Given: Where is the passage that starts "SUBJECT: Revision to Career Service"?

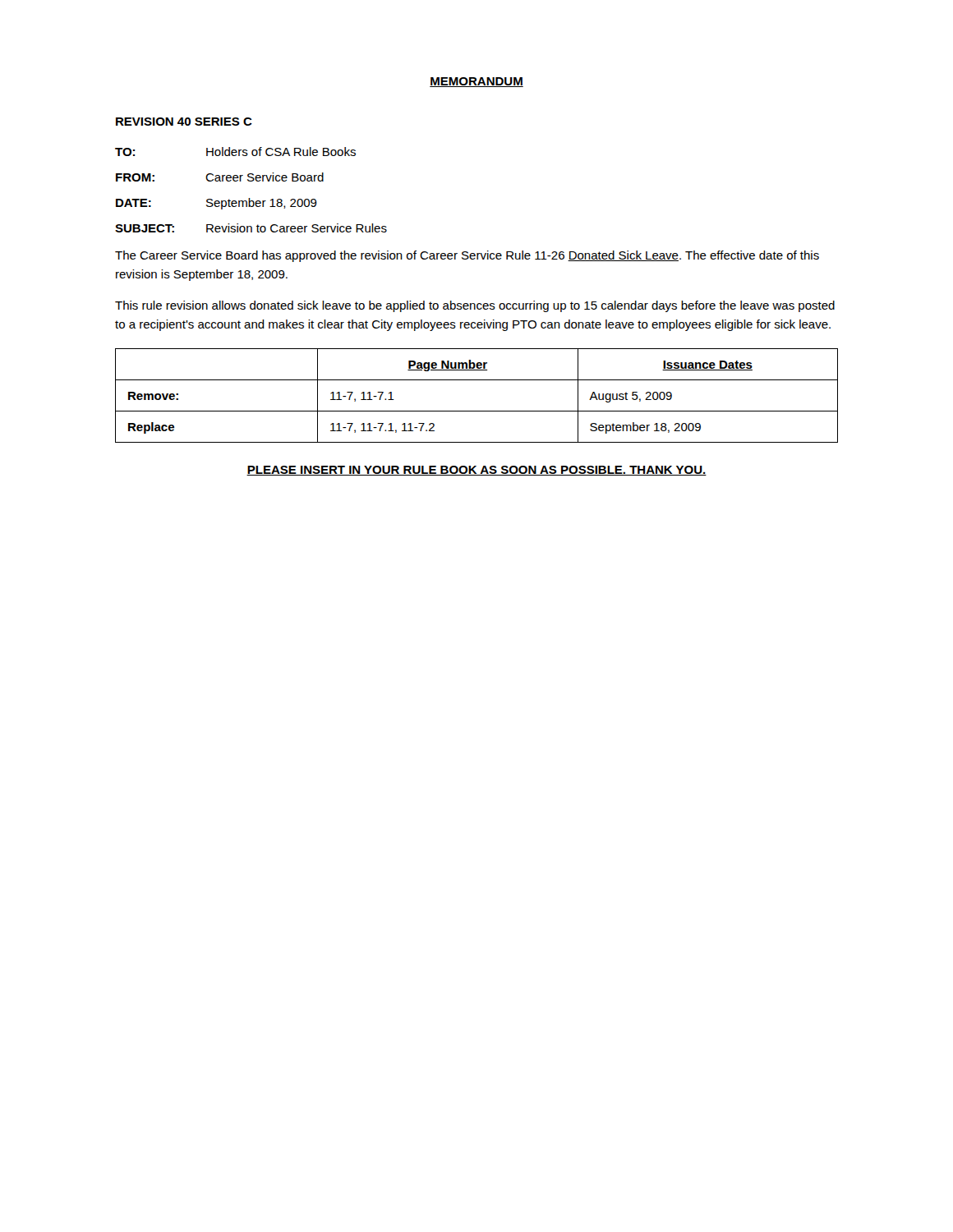Looking at the screenshot, I should coord(251,228).
